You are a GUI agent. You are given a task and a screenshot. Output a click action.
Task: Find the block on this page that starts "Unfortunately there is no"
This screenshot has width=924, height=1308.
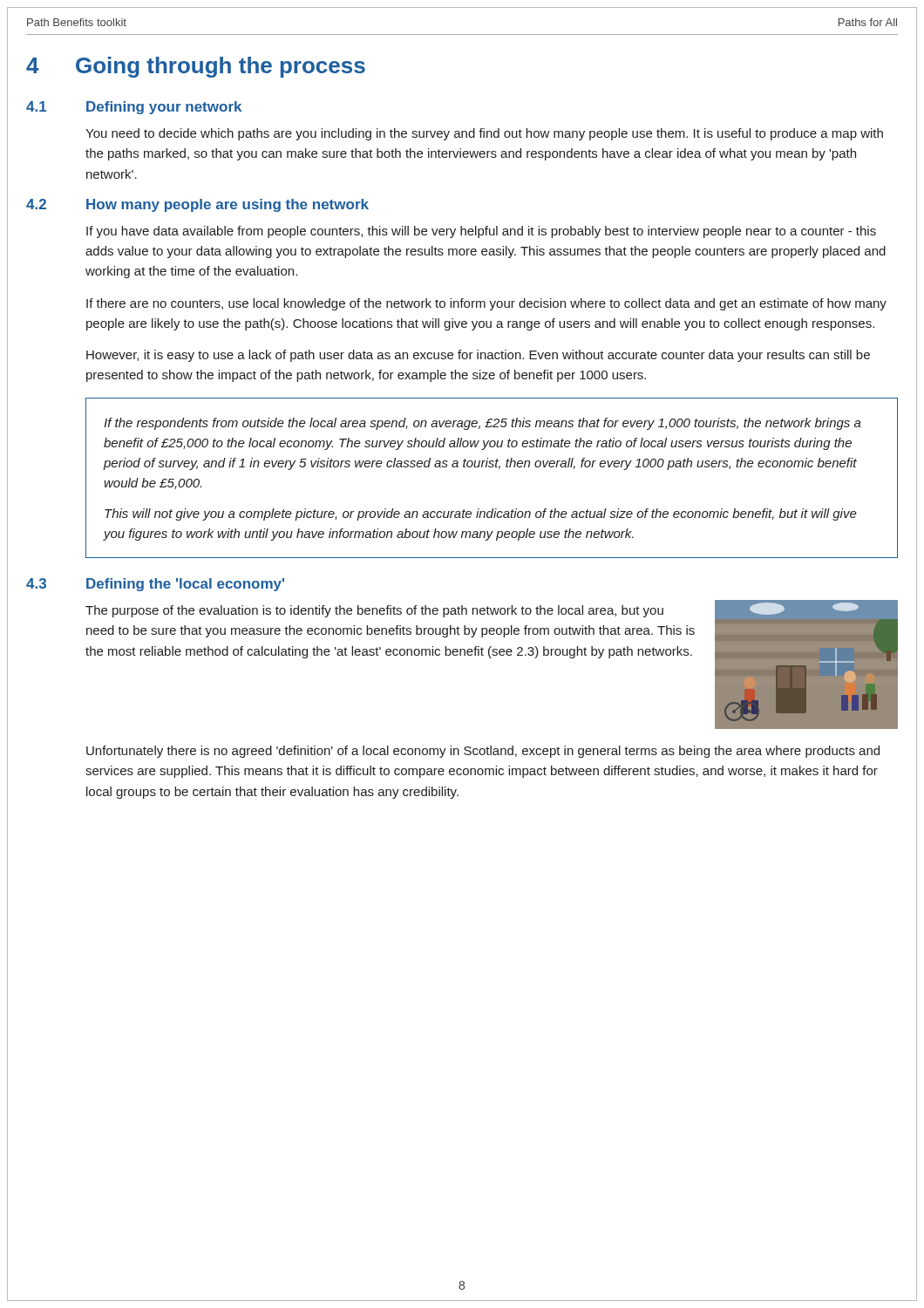coord(492,771)
